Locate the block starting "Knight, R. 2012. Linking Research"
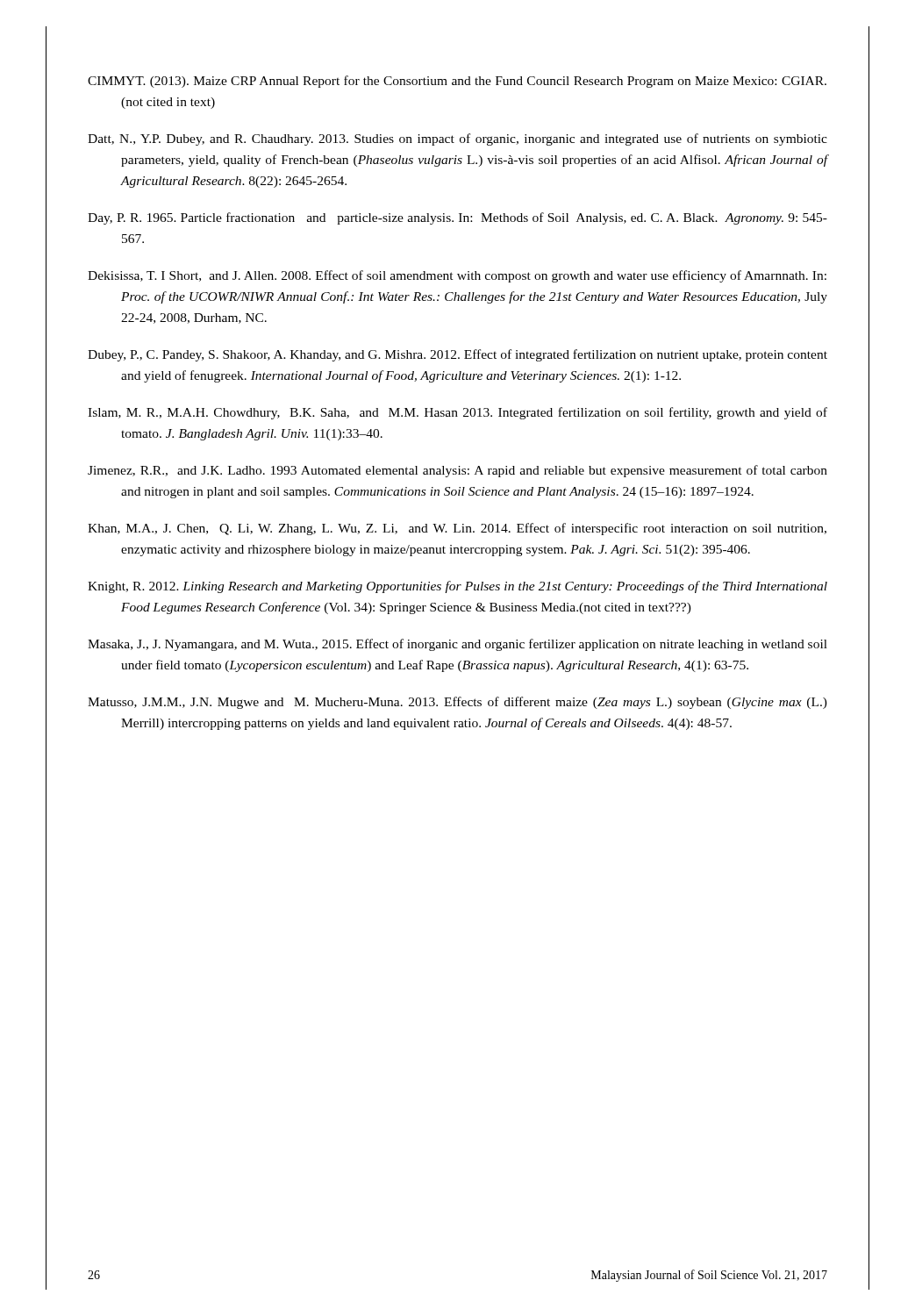This screenshot has width=915, height=1316. [458, 596]
